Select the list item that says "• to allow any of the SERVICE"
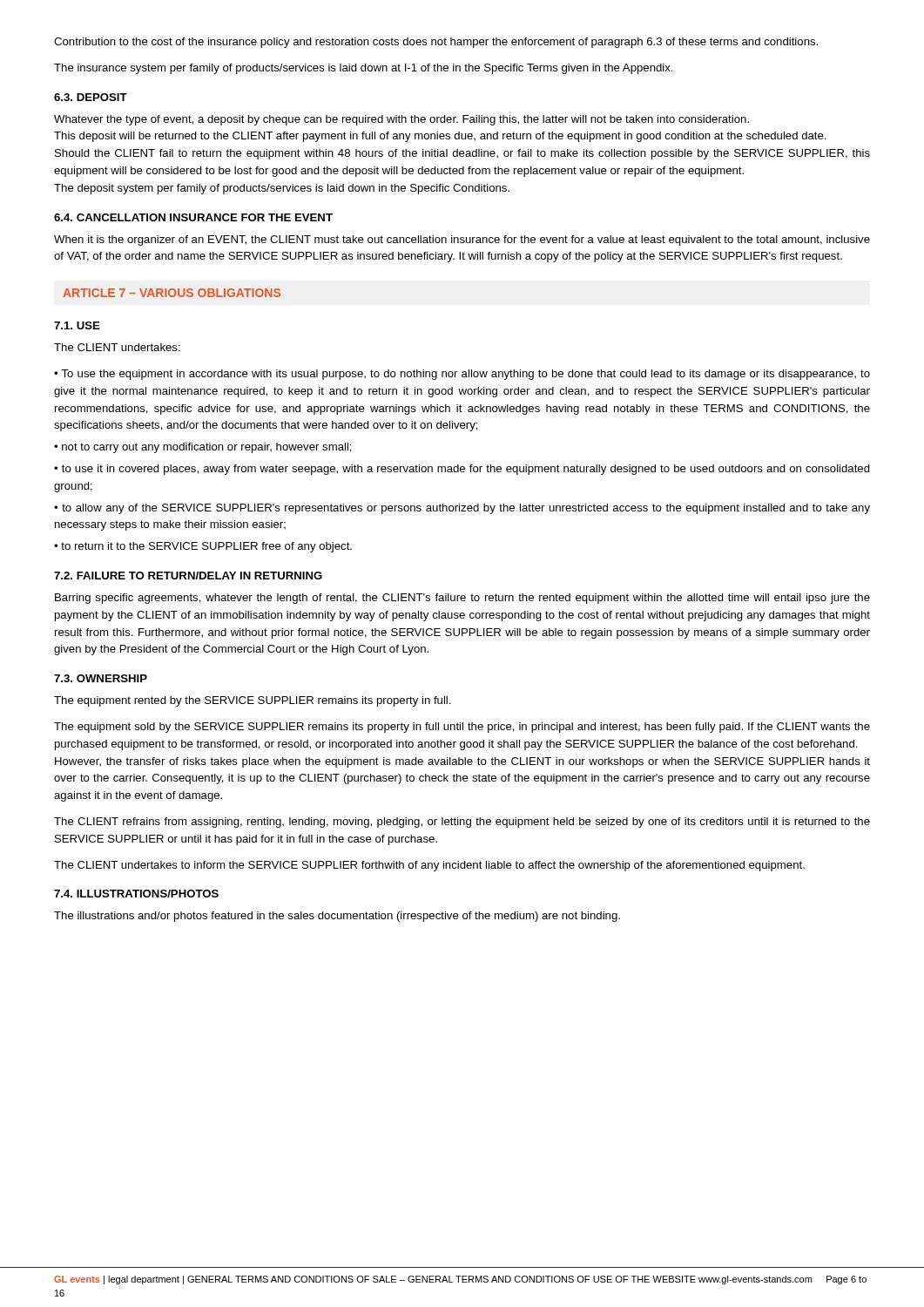 [462, 516]
